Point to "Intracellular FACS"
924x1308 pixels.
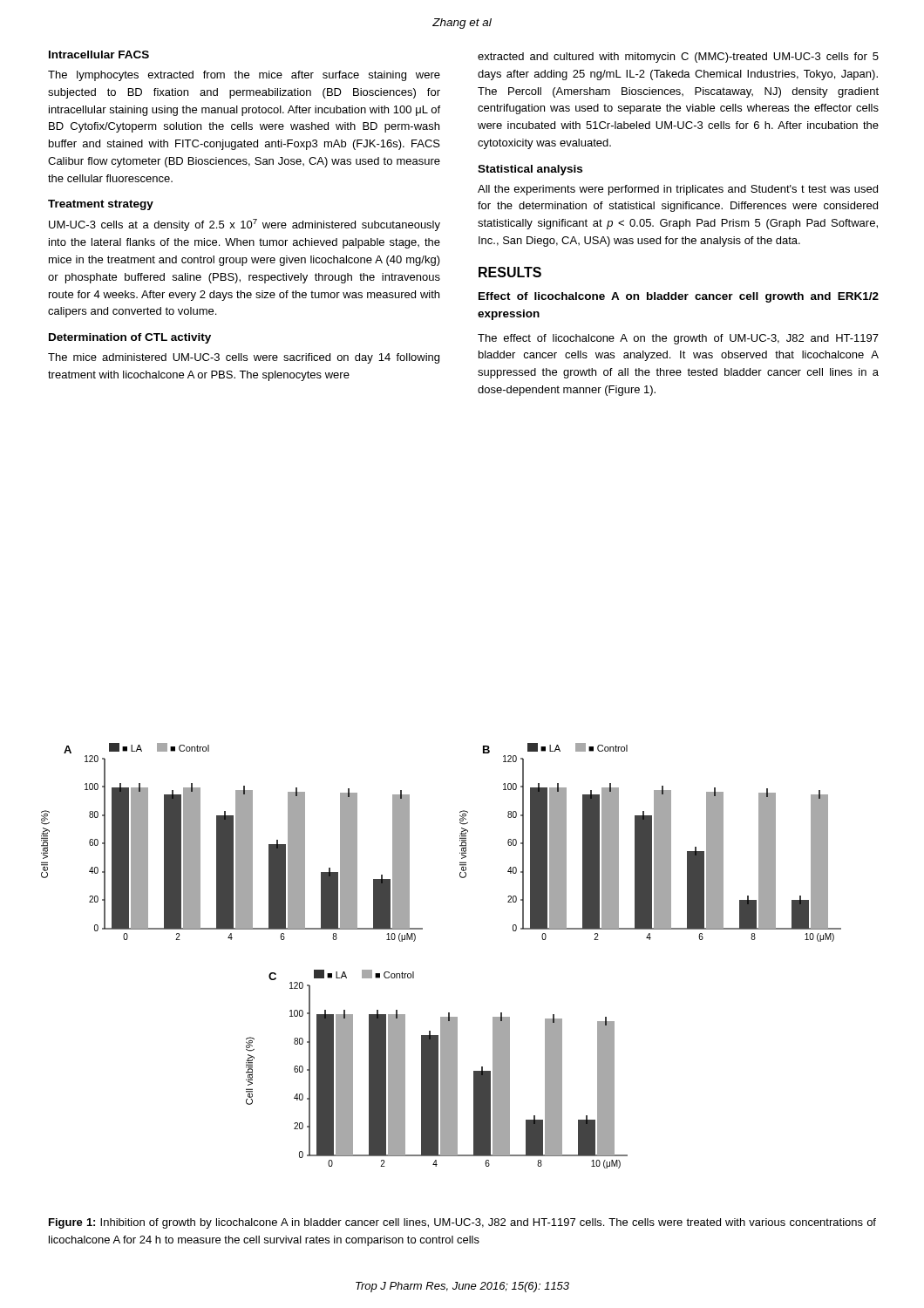(x=99, y=55)
